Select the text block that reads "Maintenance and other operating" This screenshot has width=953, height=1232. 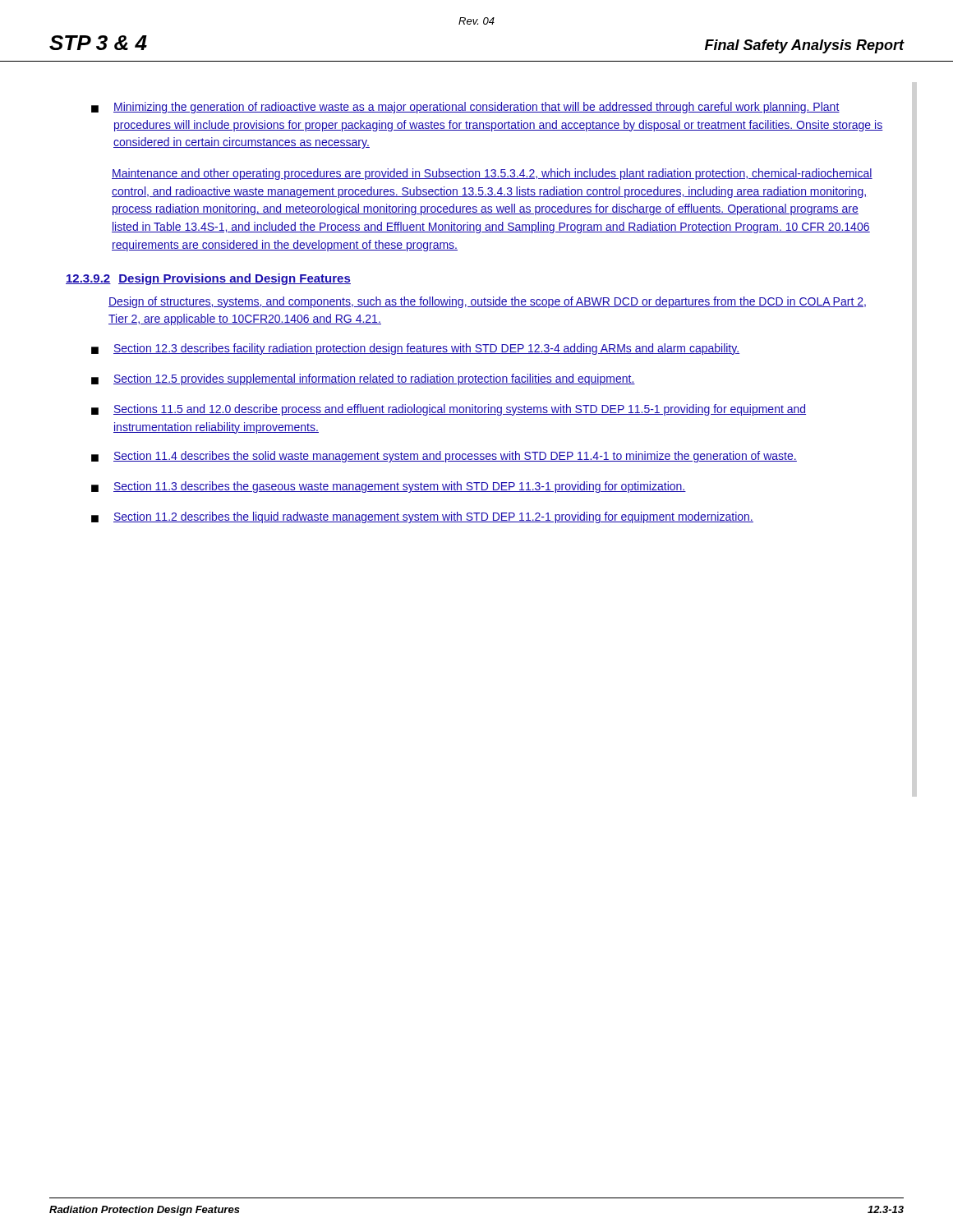tap(492, 209)
